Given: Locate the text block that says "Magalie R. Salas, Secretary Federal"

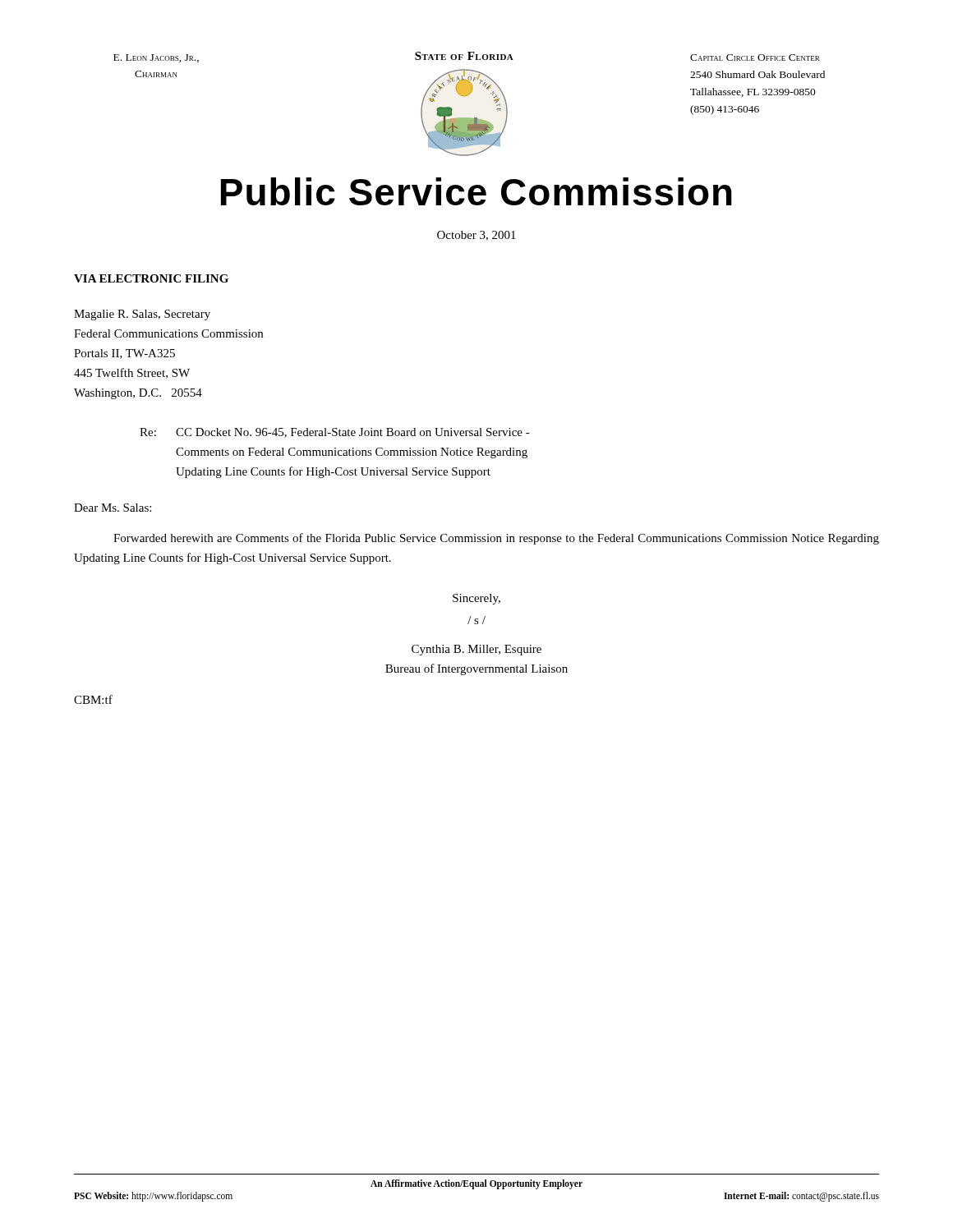Looking at the screenshot, I should [x=169, y=353].
